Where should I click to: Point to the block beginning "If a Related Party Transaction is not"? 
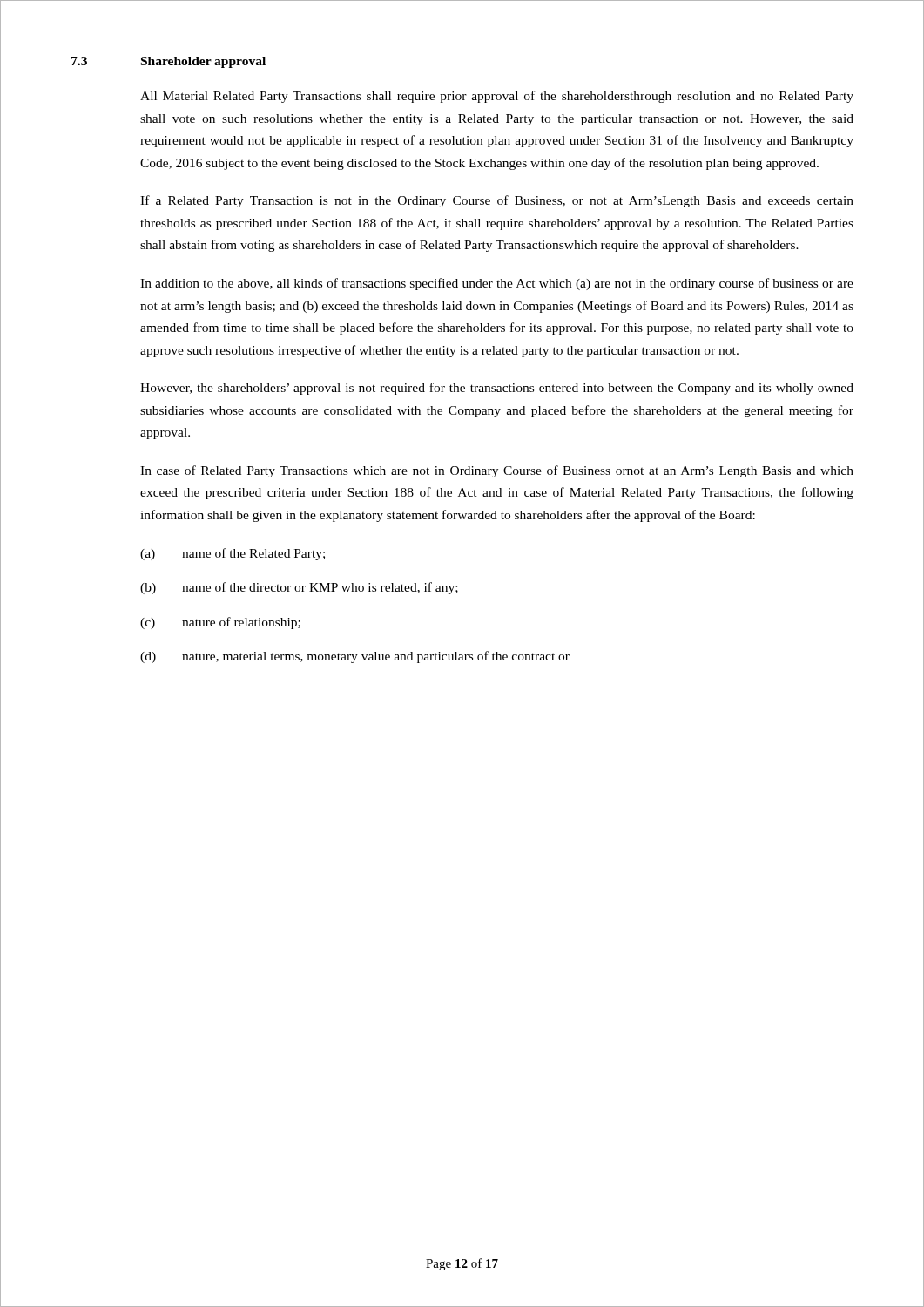pyautogui.click(x=497, y=222)
